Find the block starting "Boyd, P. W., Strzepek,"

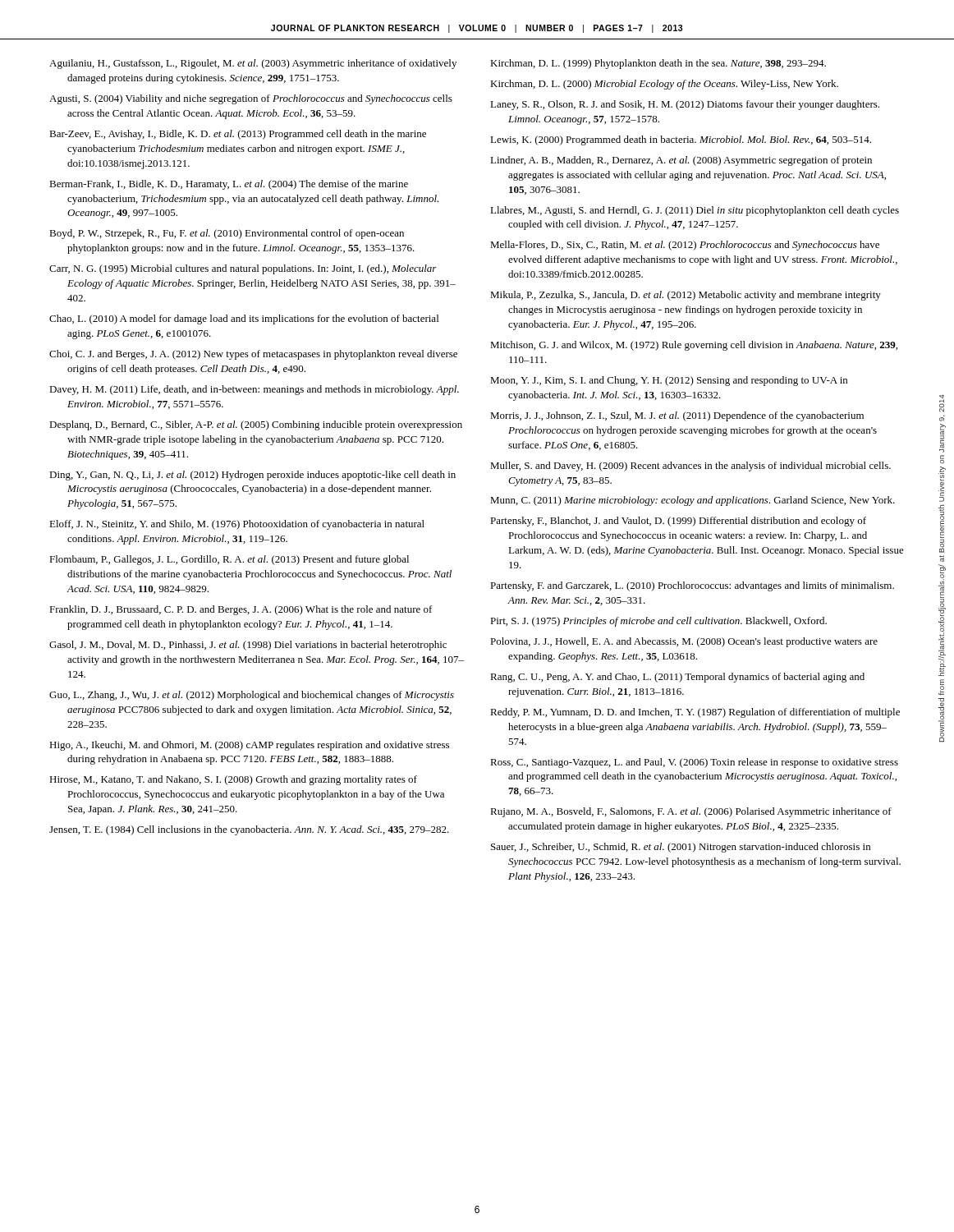232,240
